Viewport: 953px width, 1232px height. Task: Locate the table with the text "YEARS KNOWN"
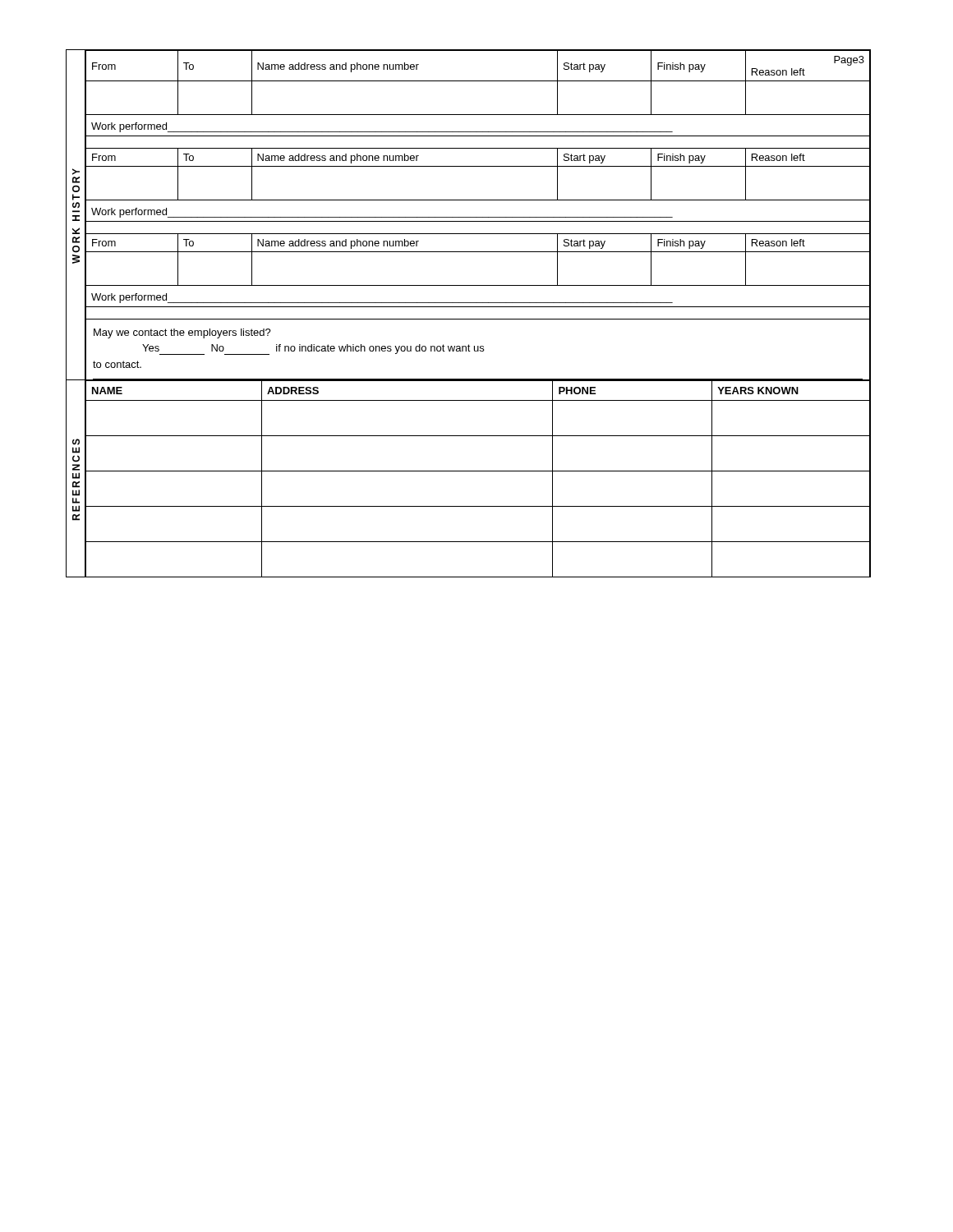coord(478,478)
